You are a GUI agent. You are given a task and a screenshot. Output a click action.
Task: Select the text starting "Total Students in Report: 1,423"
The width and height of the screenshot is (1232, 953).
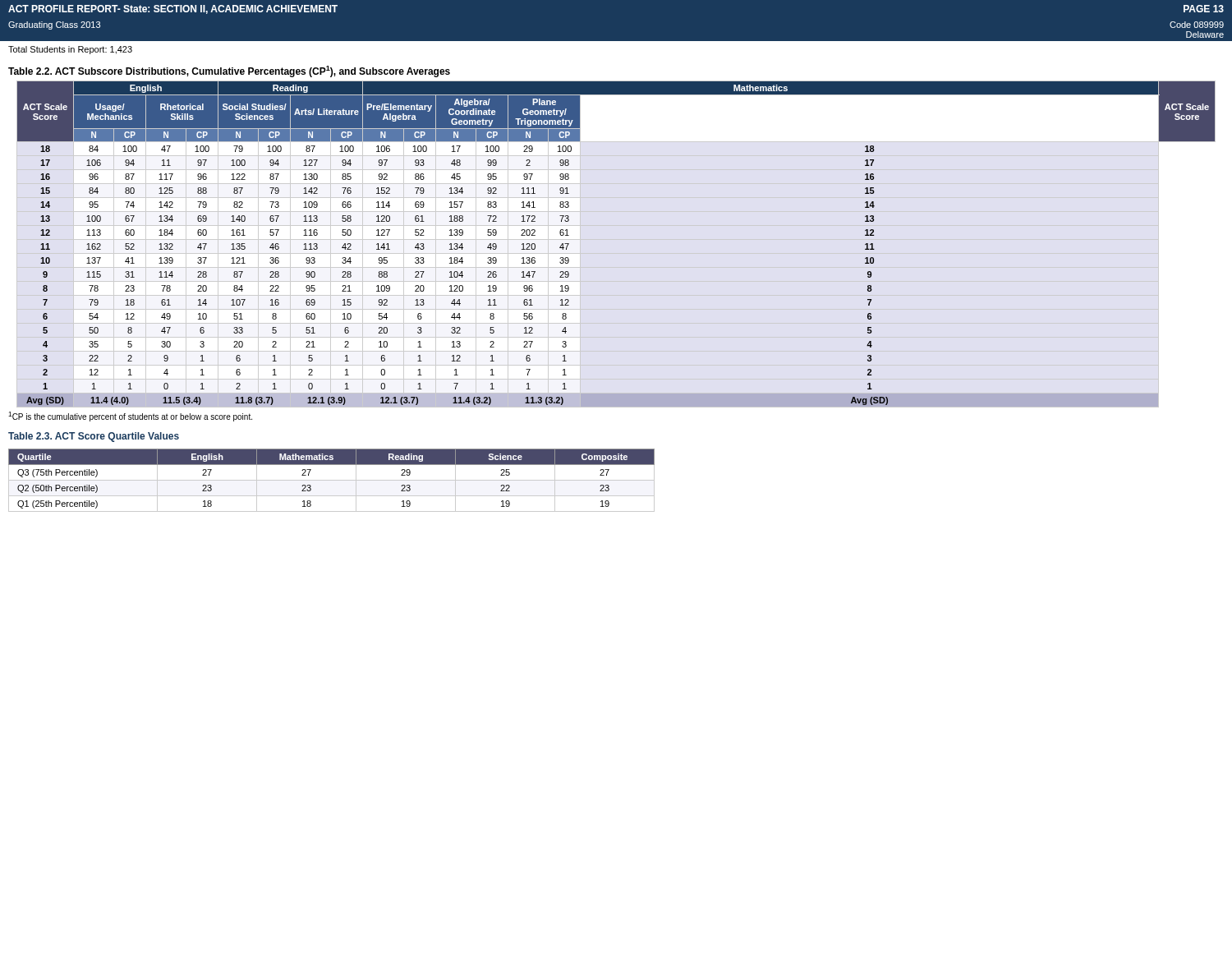pos(70,49)
